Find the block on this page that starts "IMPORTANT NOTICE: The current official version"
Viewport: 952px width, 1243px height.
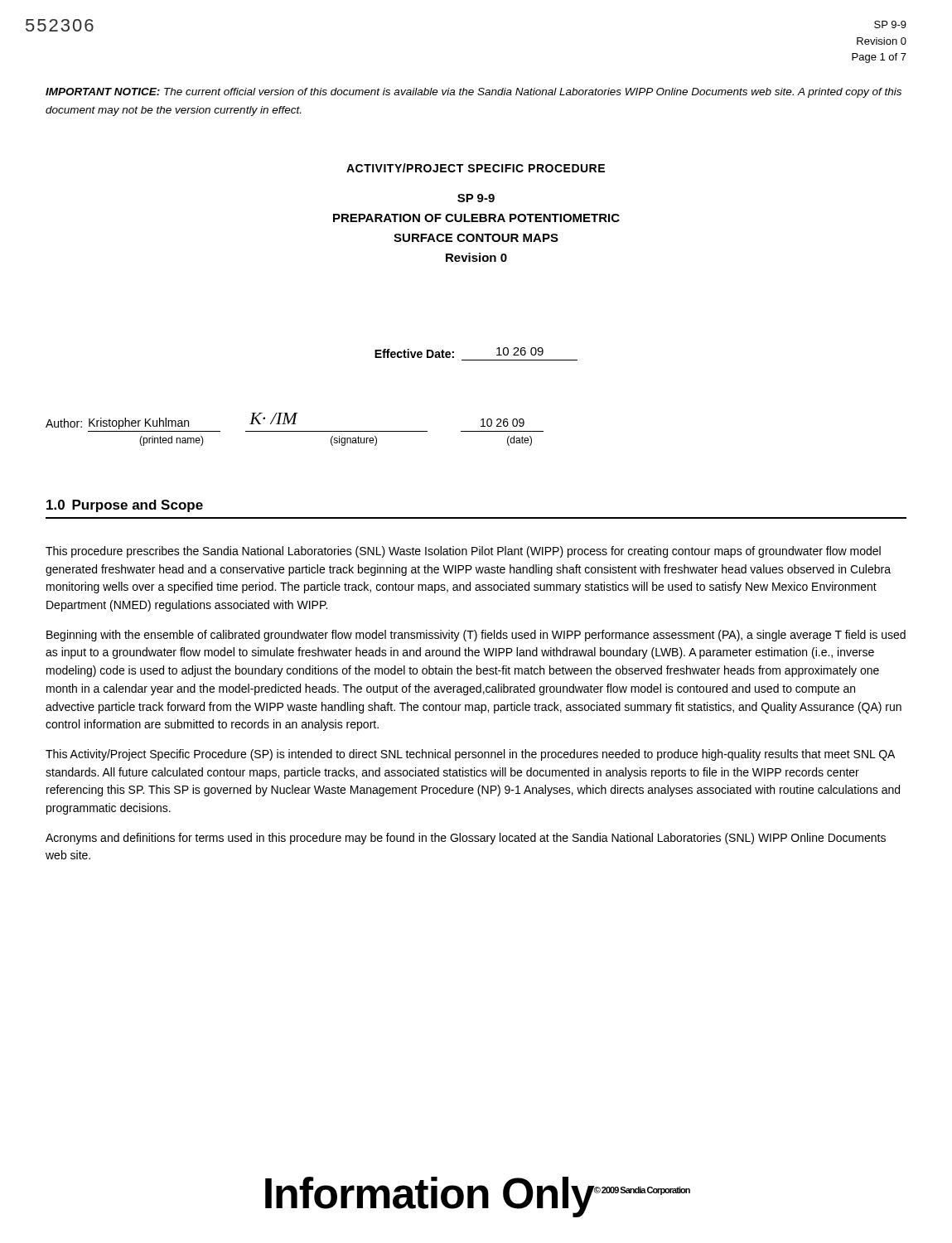474,101
